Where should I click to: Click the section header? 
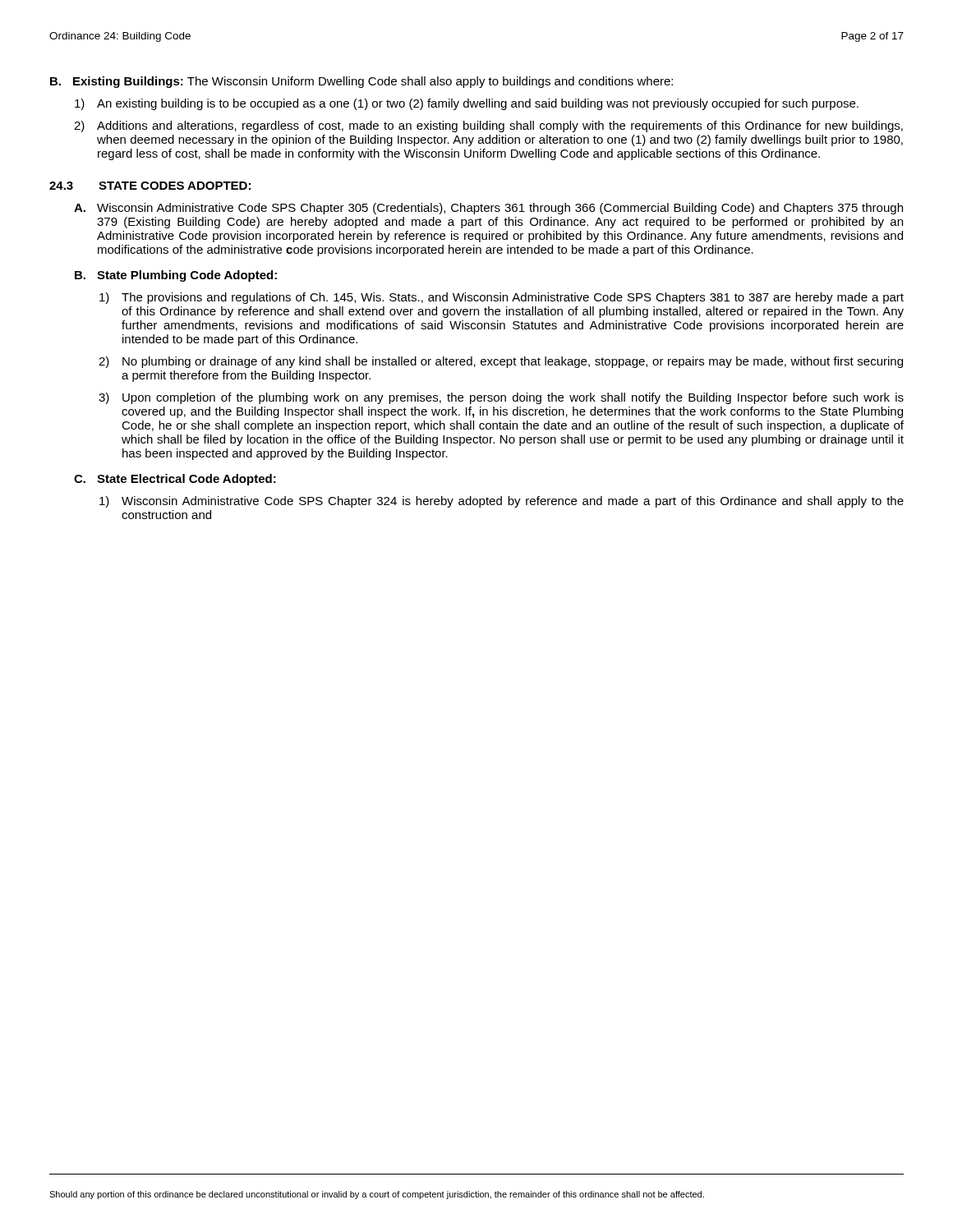click(x=476, y=185)
